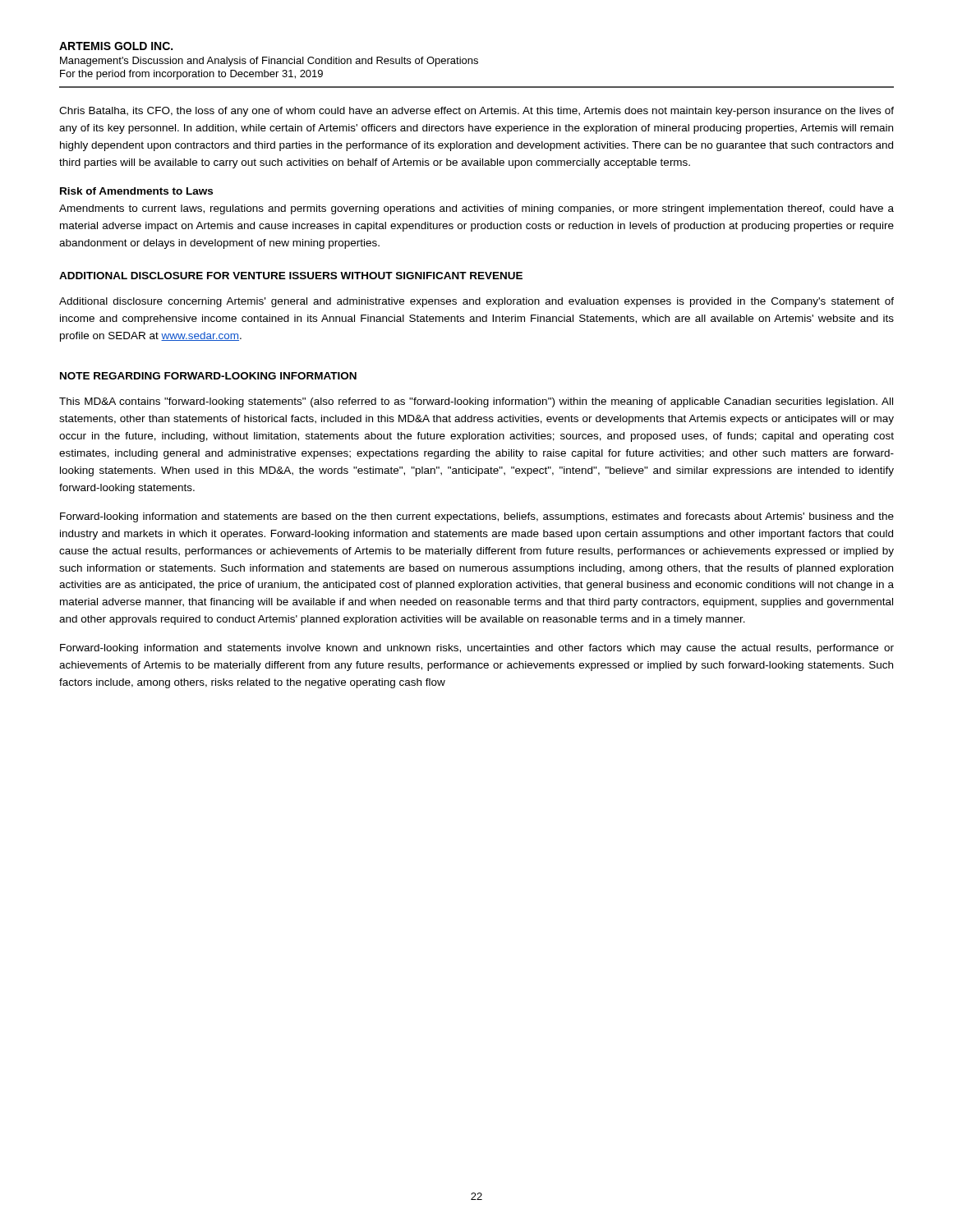Find the section header on this page that starts "NOTE REGARDING FORWARD-LOOKING"
The width and height of the screenshot is (953, 1232).
pyautogui.click(x=208, y=376)
